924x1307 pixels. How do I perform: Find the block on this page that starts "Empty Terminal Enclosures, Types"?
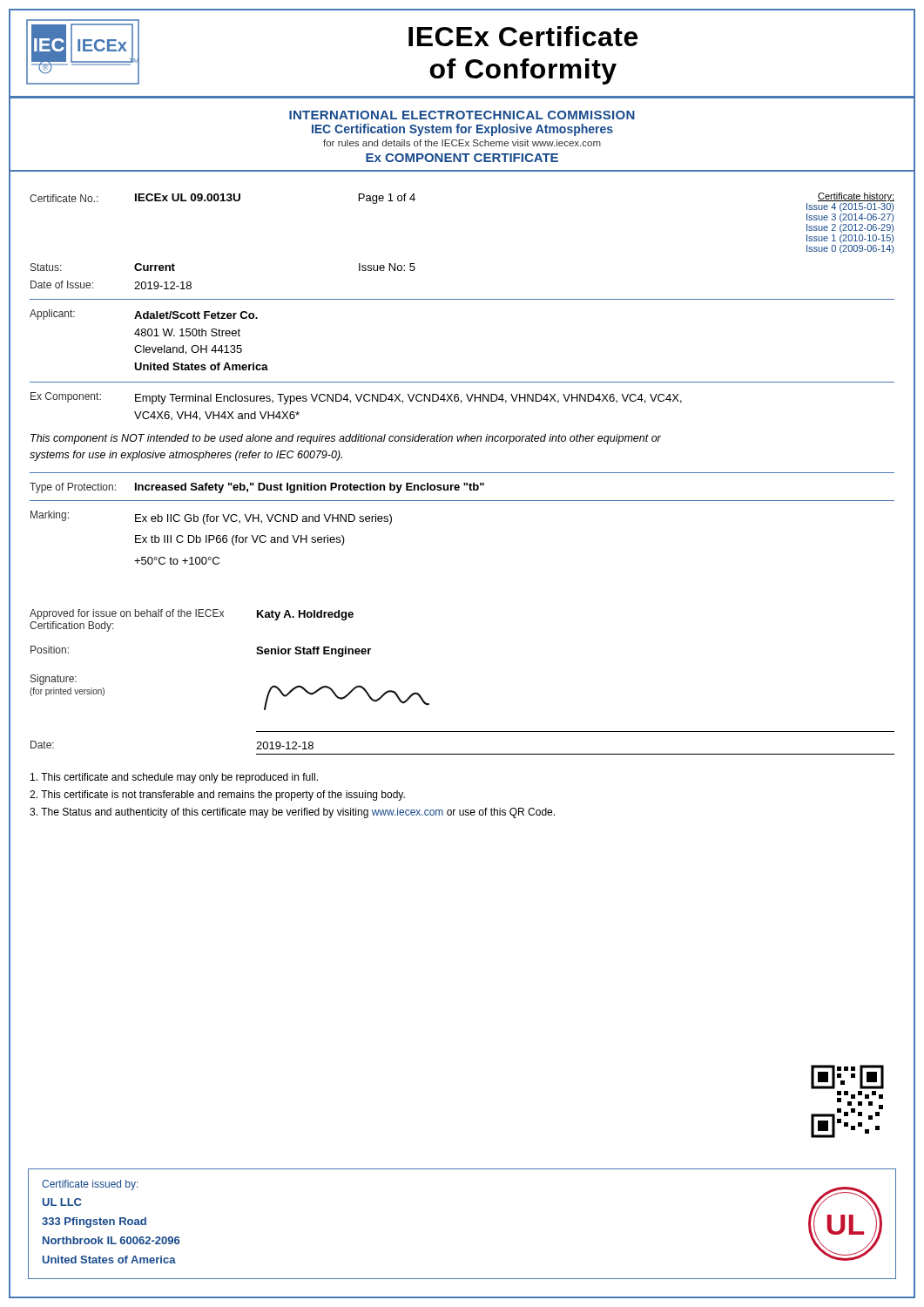[x=408, y=406]
